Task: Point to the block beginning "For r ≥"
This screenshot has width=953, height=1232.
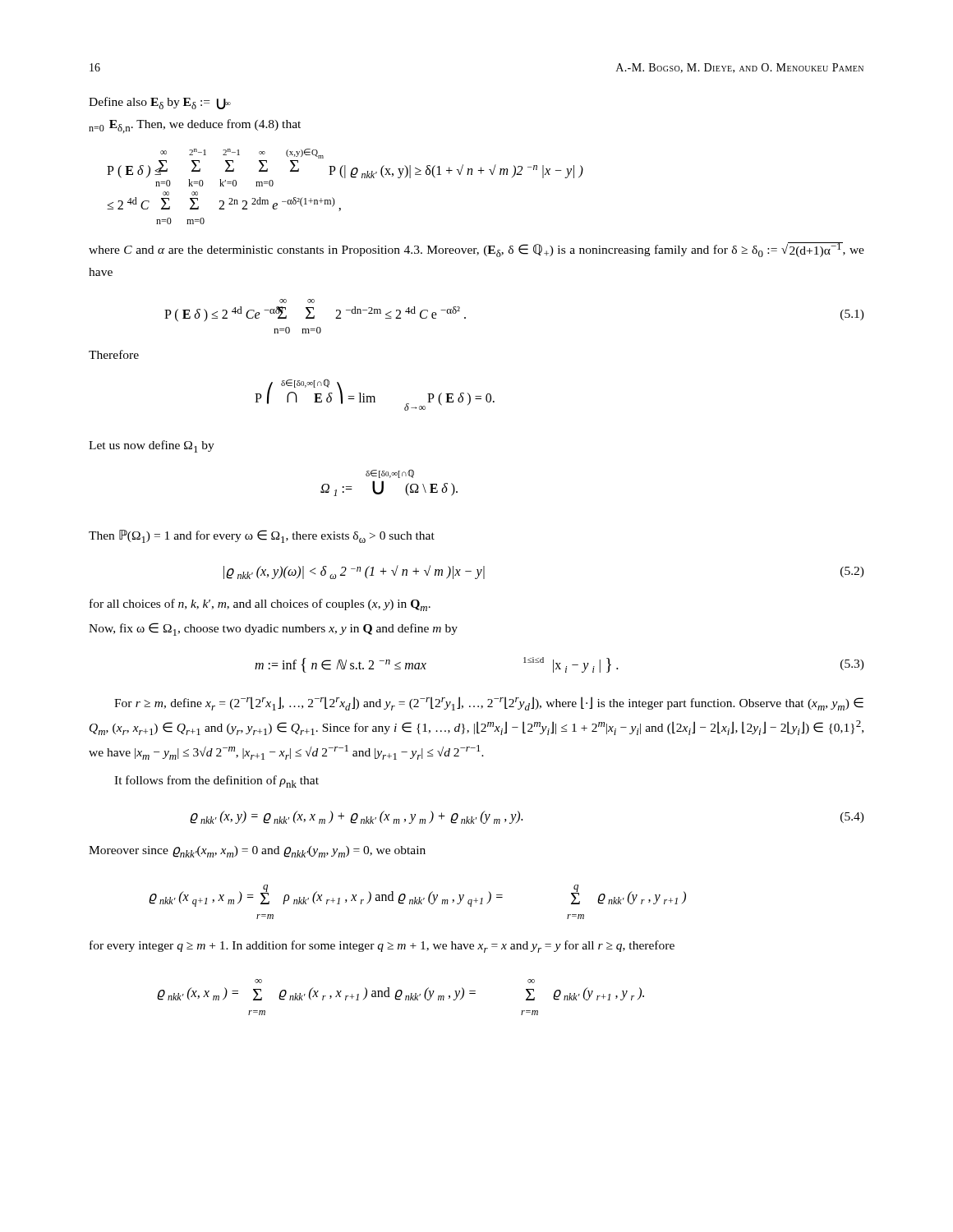Action: click(476, 742)
